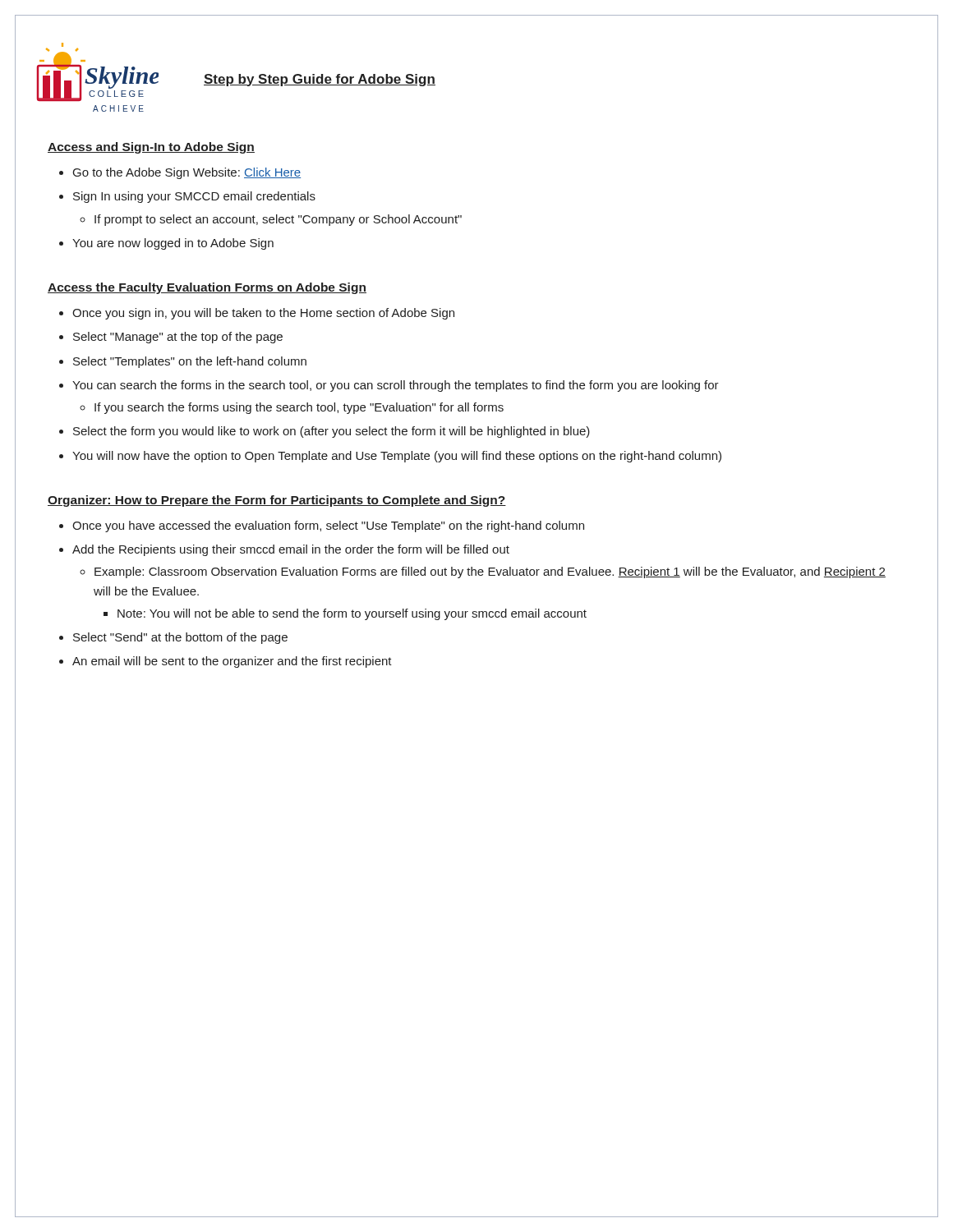Locate the text block starting "Access and Sign-In to Adobe Sign"
Image resolution: width=953 pixels, height=1232 pixels.
click(x=151, y=147)
